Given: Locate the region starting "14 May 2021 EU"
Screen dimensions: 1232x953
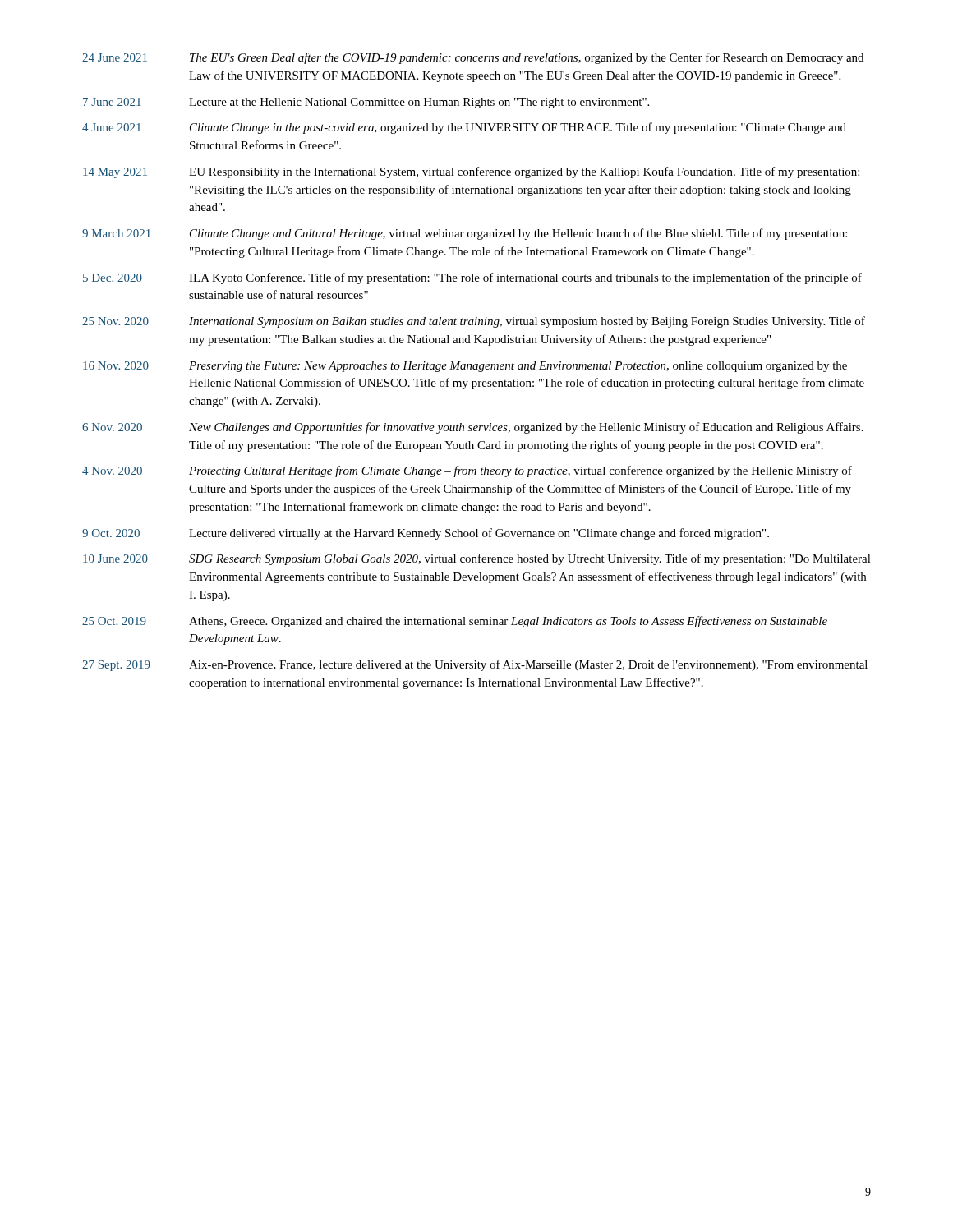Looking at the screenshot, I should pyautogui.click(x=476, y=194).
